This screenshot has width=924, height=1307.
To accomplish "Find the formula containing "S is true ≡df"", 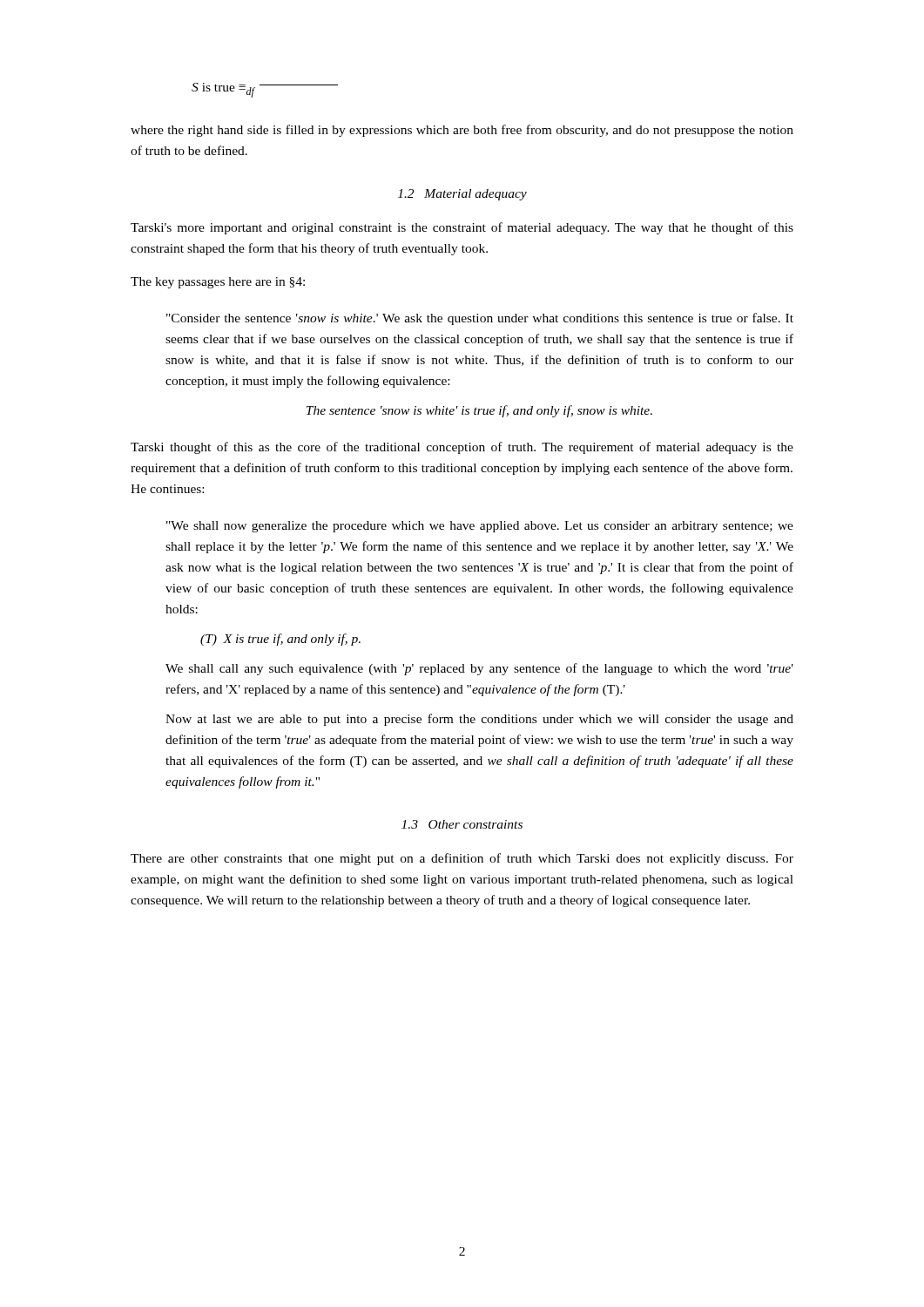I will (x=265, y=88).
